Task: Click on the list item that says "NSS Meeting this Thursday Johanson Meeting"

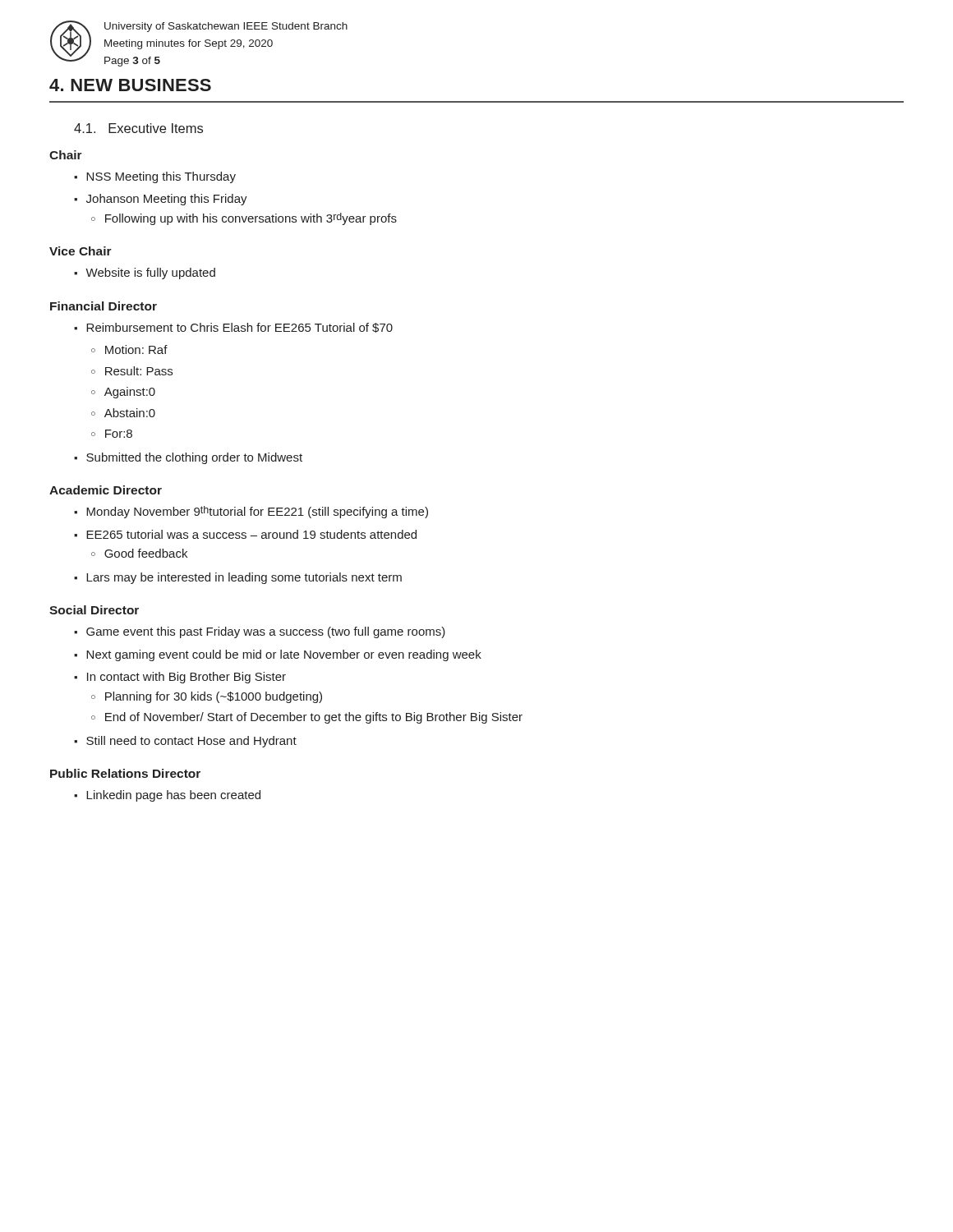Action: point(155,177)
